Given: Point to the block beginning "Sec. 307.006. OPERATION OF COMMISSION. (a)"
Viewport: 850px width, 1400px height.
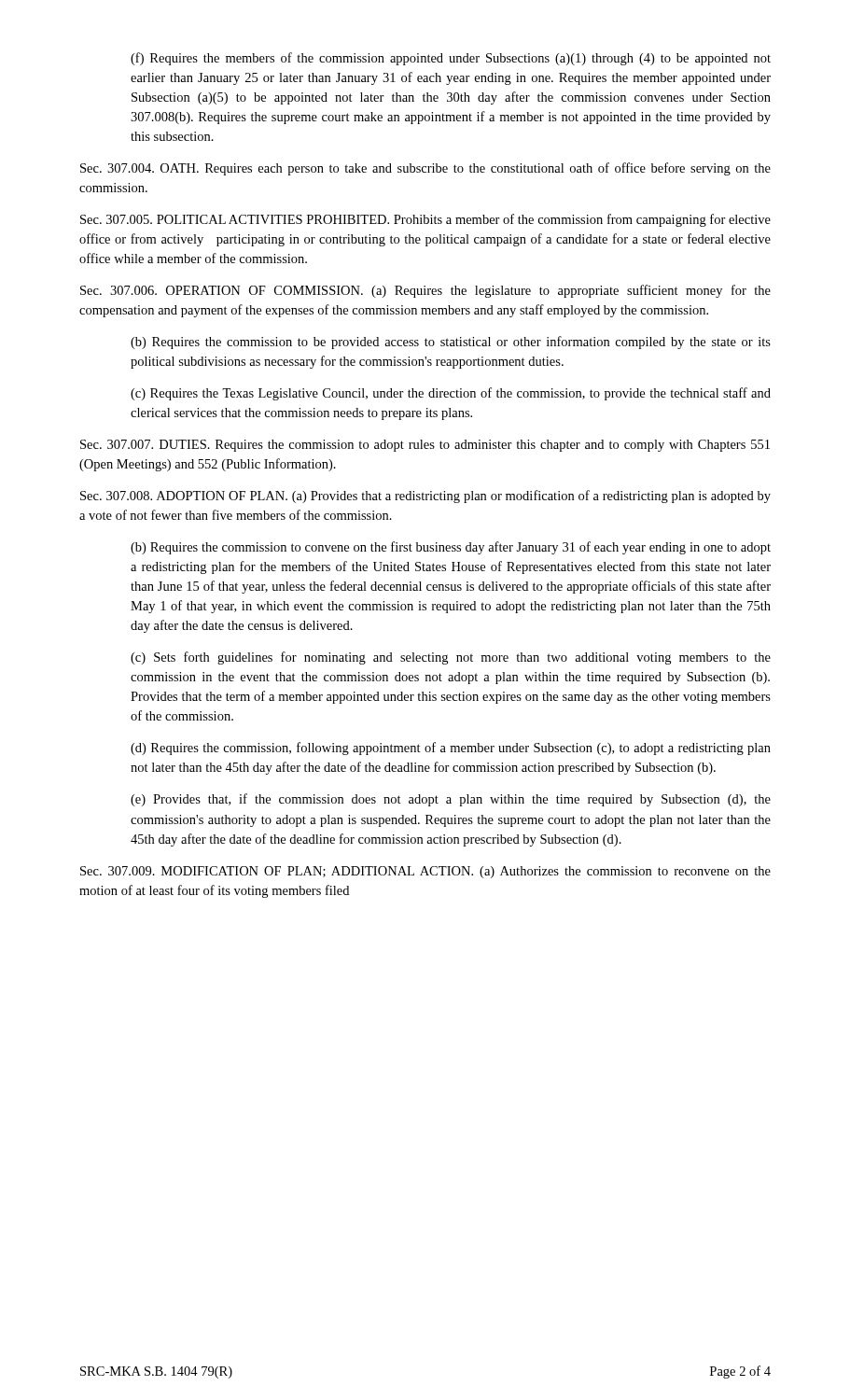Looking at the screenshot, I should coord(425,300).
